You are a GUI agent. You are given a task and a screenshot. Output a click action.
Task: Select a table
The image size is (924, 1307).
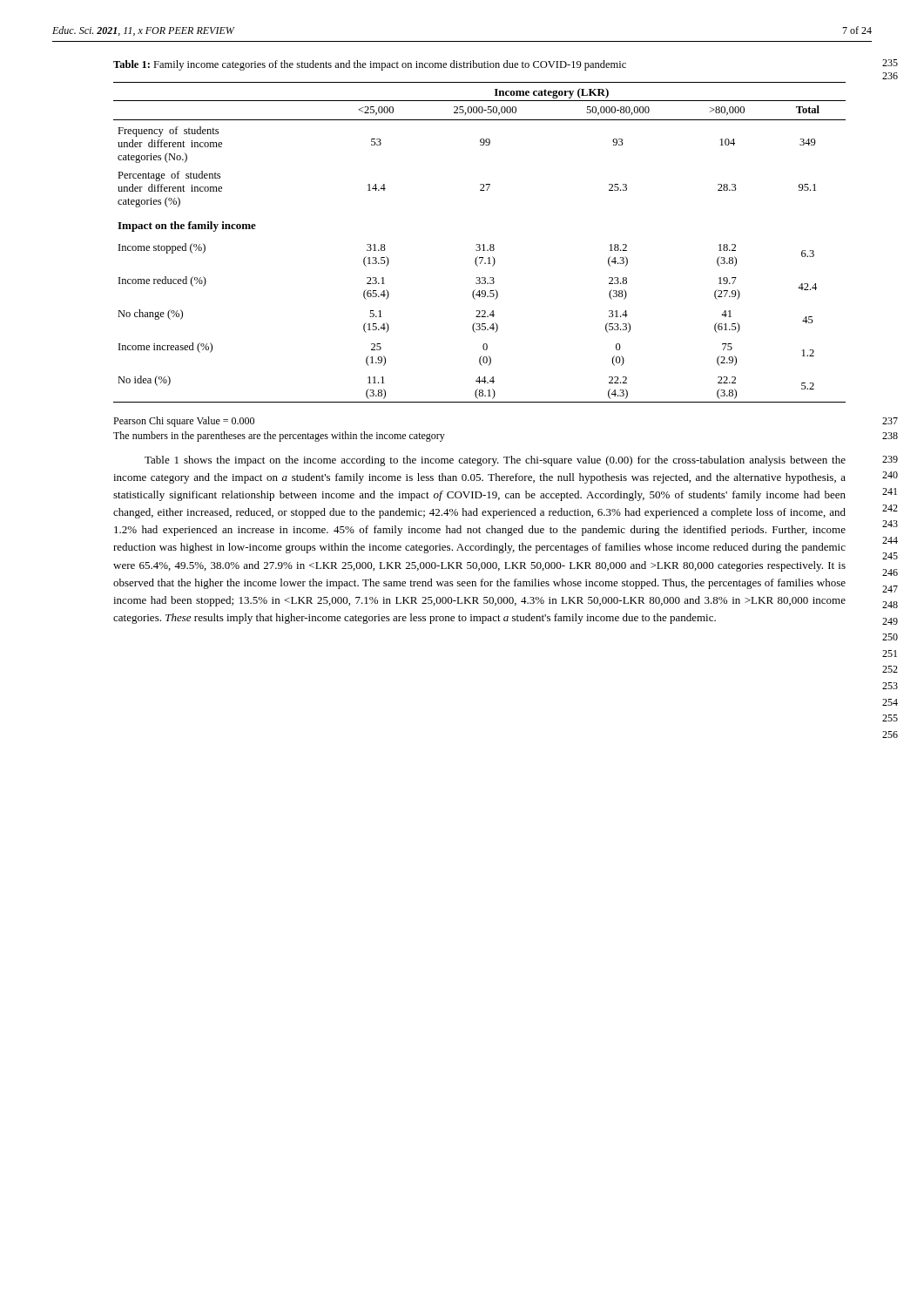(479, 242)
